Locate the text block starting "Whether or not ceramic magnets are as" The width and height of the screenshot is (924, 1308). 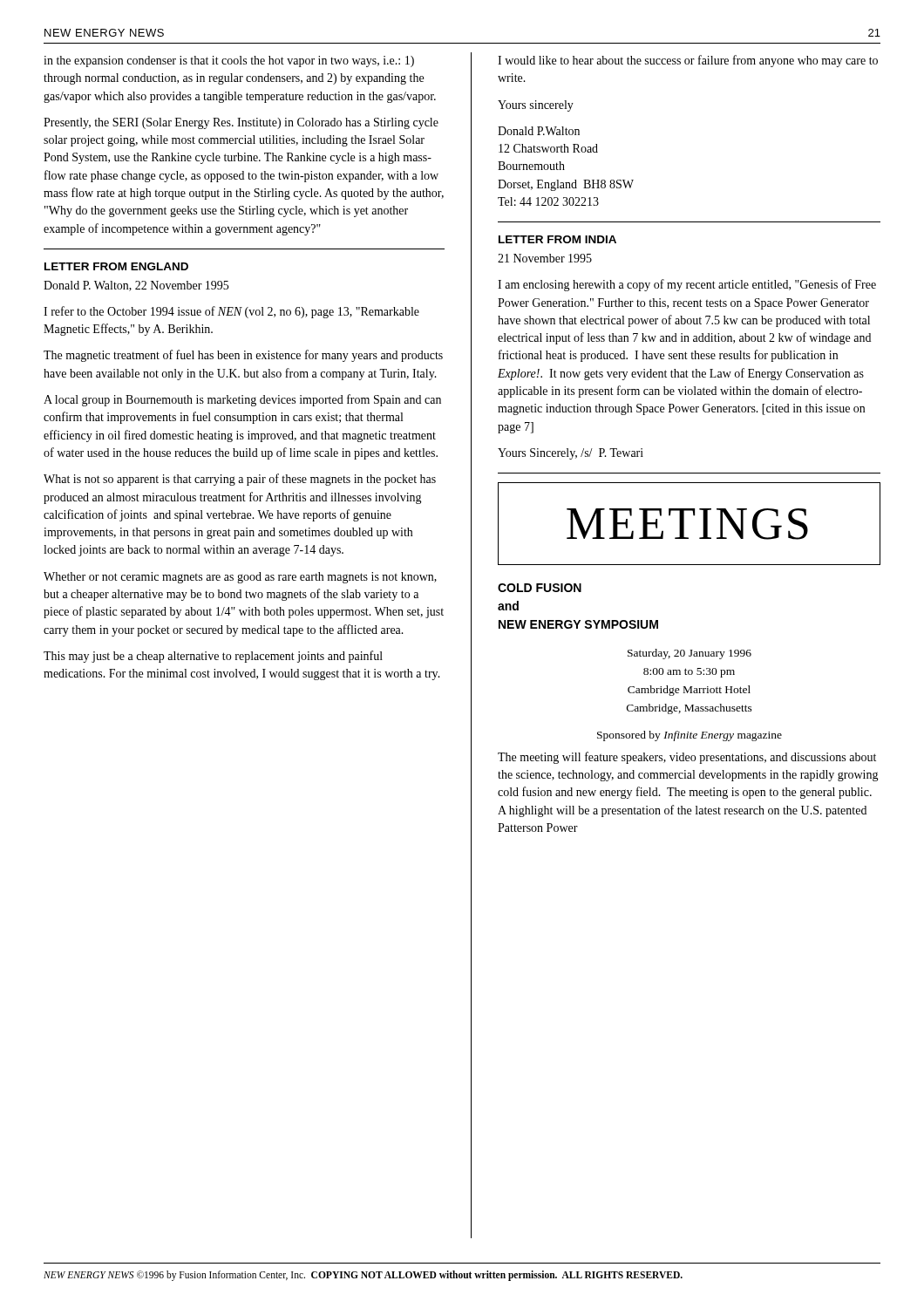[244, 604]
